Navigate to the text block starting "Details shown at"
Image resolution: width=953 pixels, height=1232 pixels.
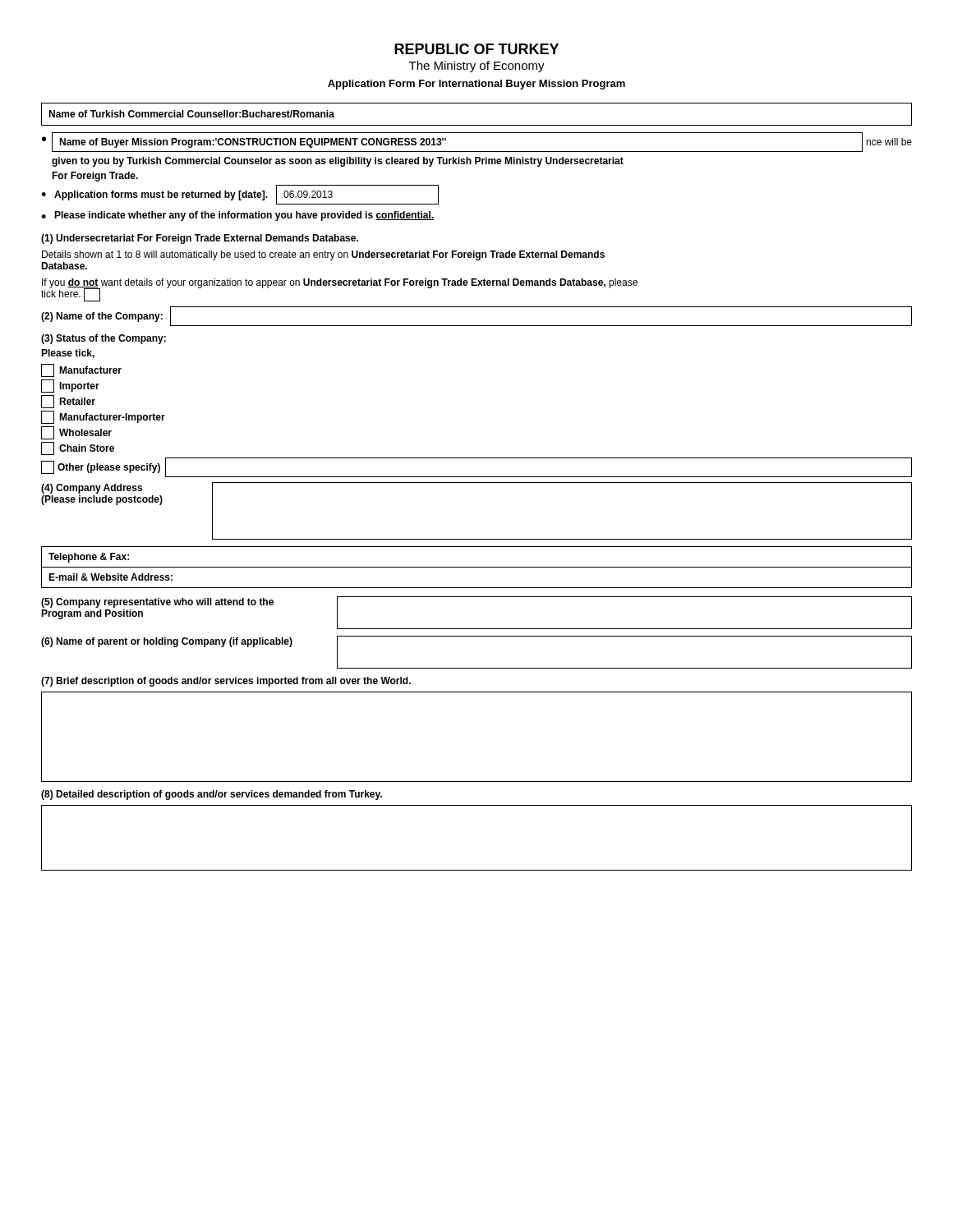pyautogui.click(x=323, y=260)
